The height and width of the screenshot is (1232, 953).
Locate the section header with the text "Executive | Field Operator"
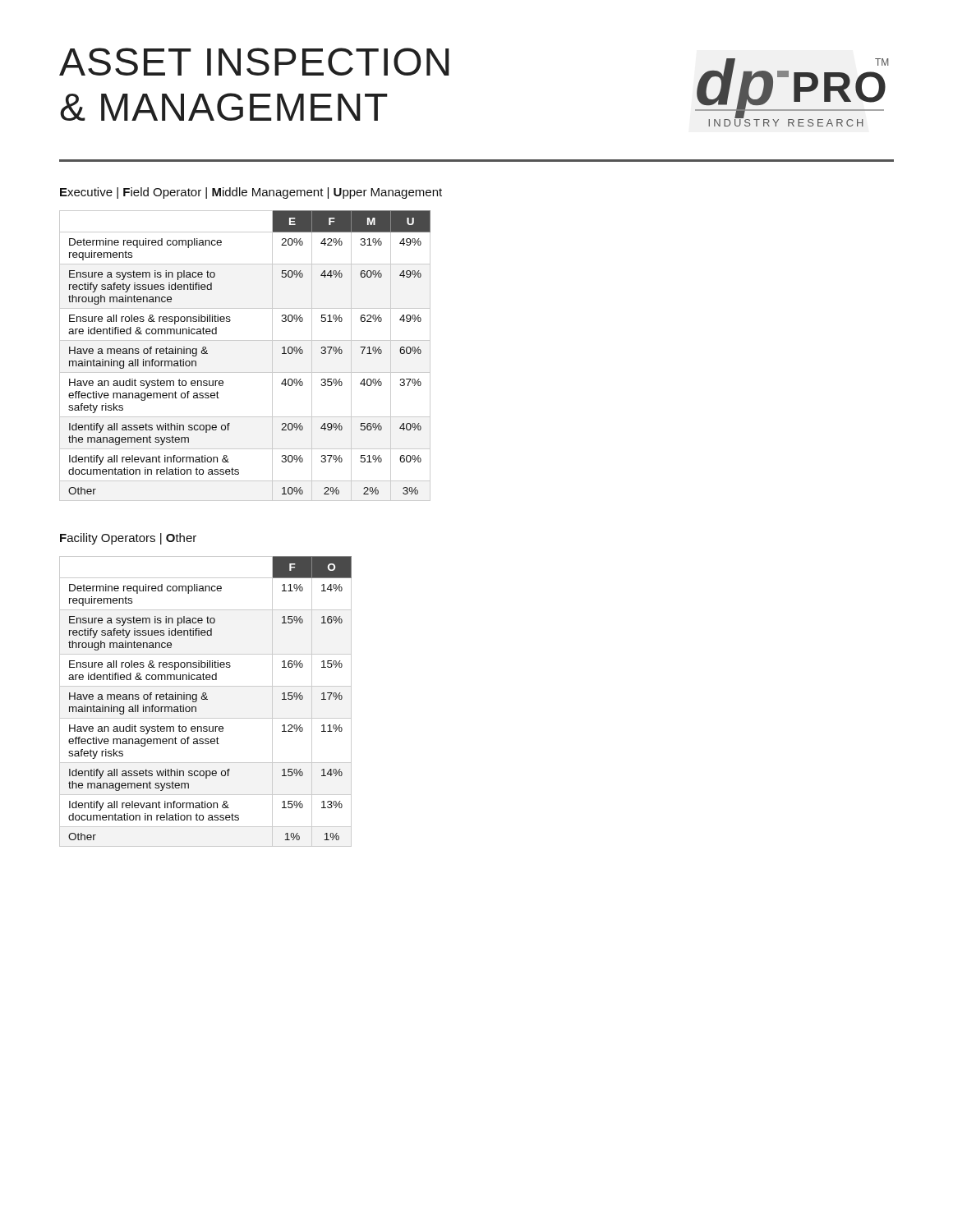point(251,192)
